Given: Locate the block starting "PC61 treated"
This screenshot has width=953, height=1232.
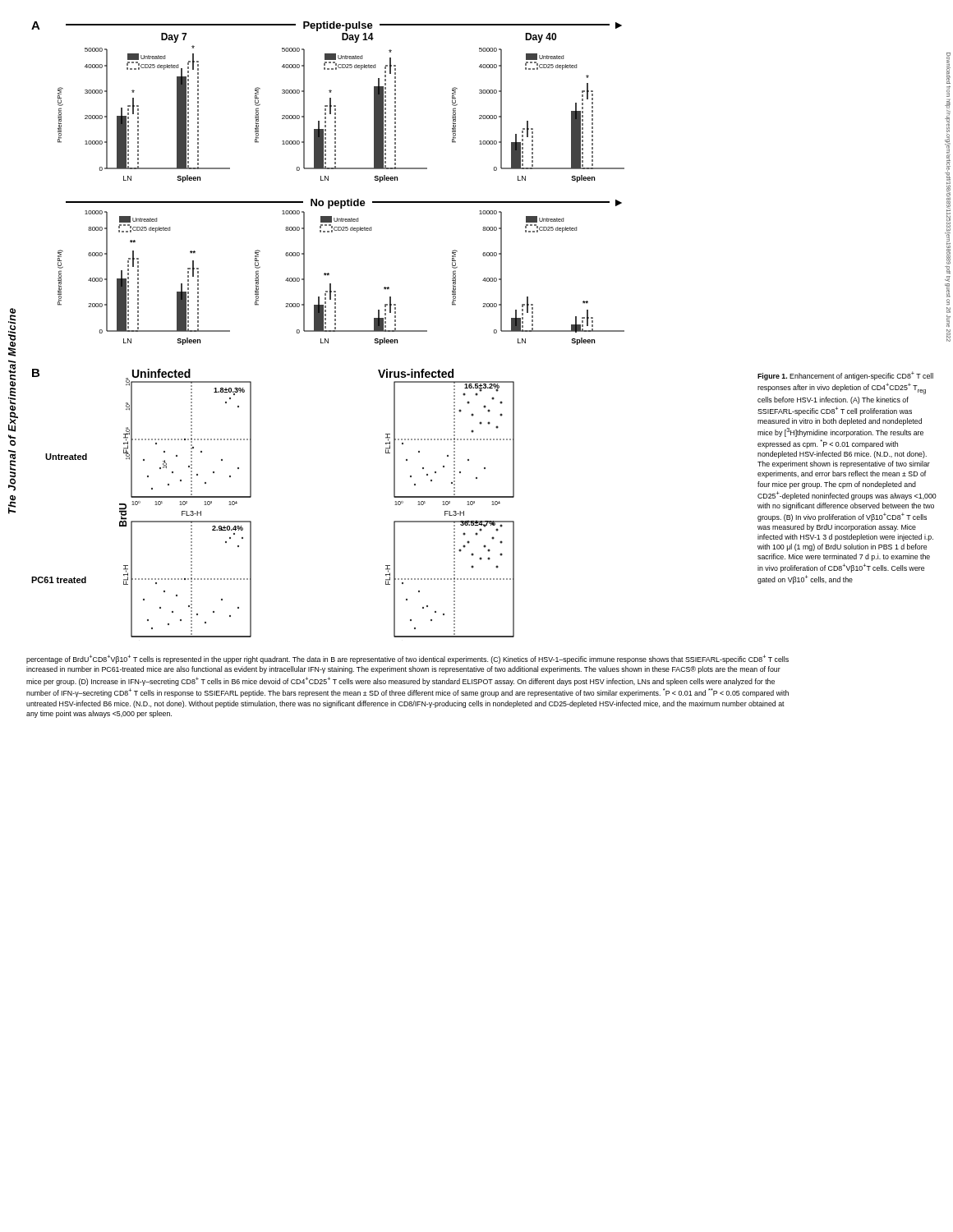Looking at the screenshot, I should point(59,580).
